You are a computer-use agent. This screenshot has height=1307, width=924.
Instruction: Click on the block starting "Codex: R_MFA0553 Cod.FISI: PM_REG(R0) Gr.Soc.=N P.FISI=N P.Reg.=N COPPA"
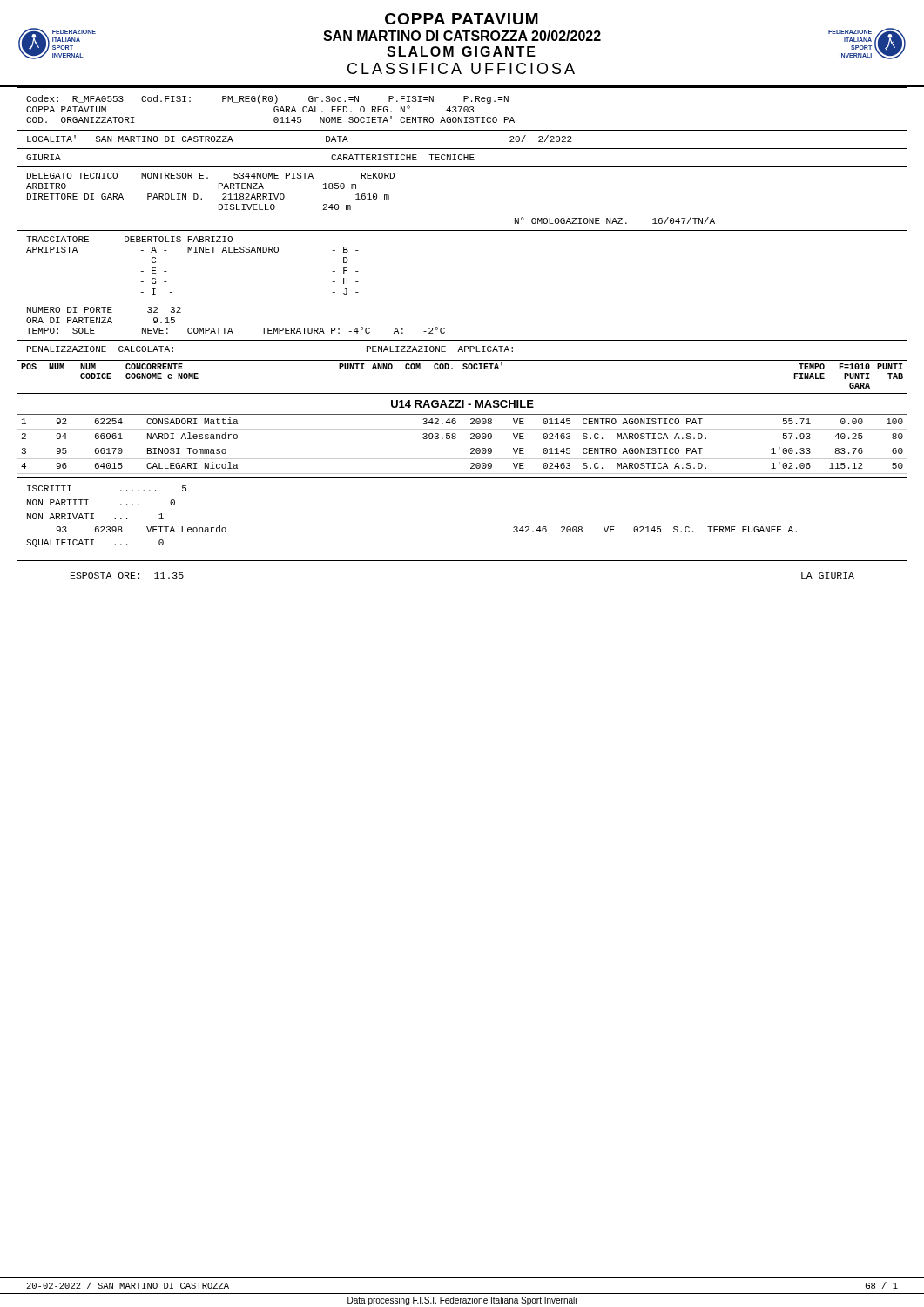click(270, 110)
